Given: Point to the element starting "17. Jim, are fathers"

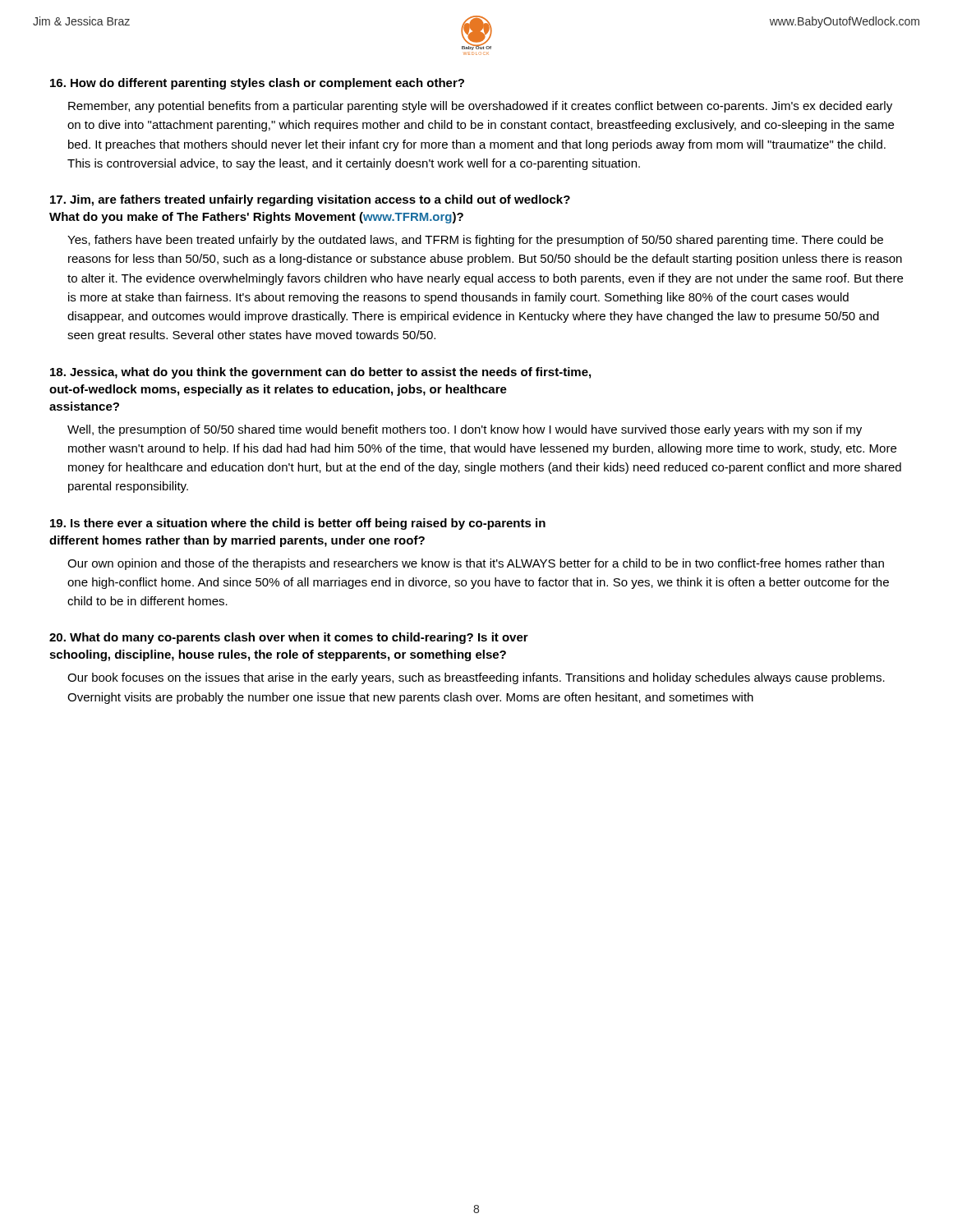Looking at the screenshot, I should tap(476, 268).
